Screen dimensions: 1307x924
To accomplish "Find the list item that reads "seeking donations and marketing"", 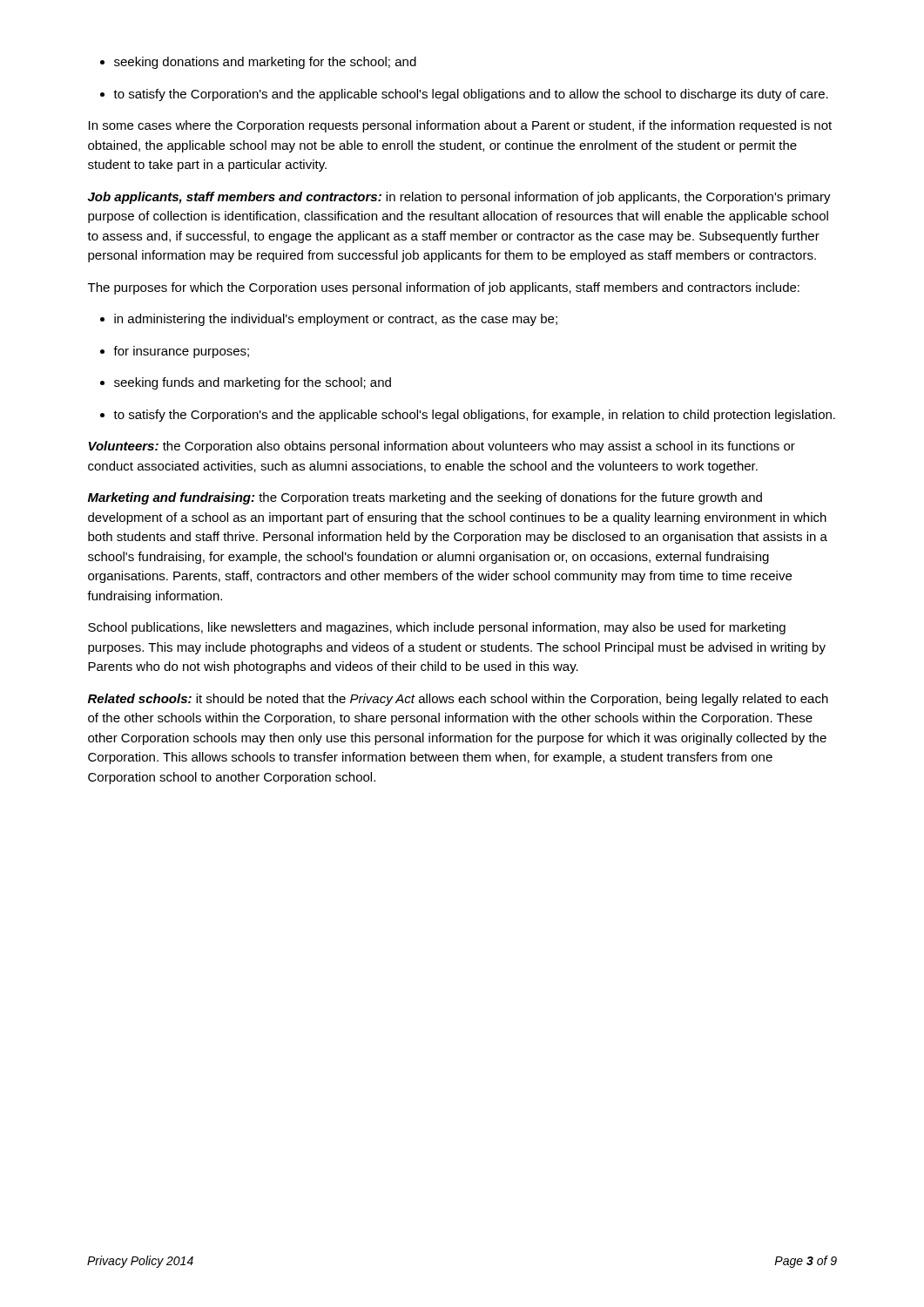I will point(258,63).
